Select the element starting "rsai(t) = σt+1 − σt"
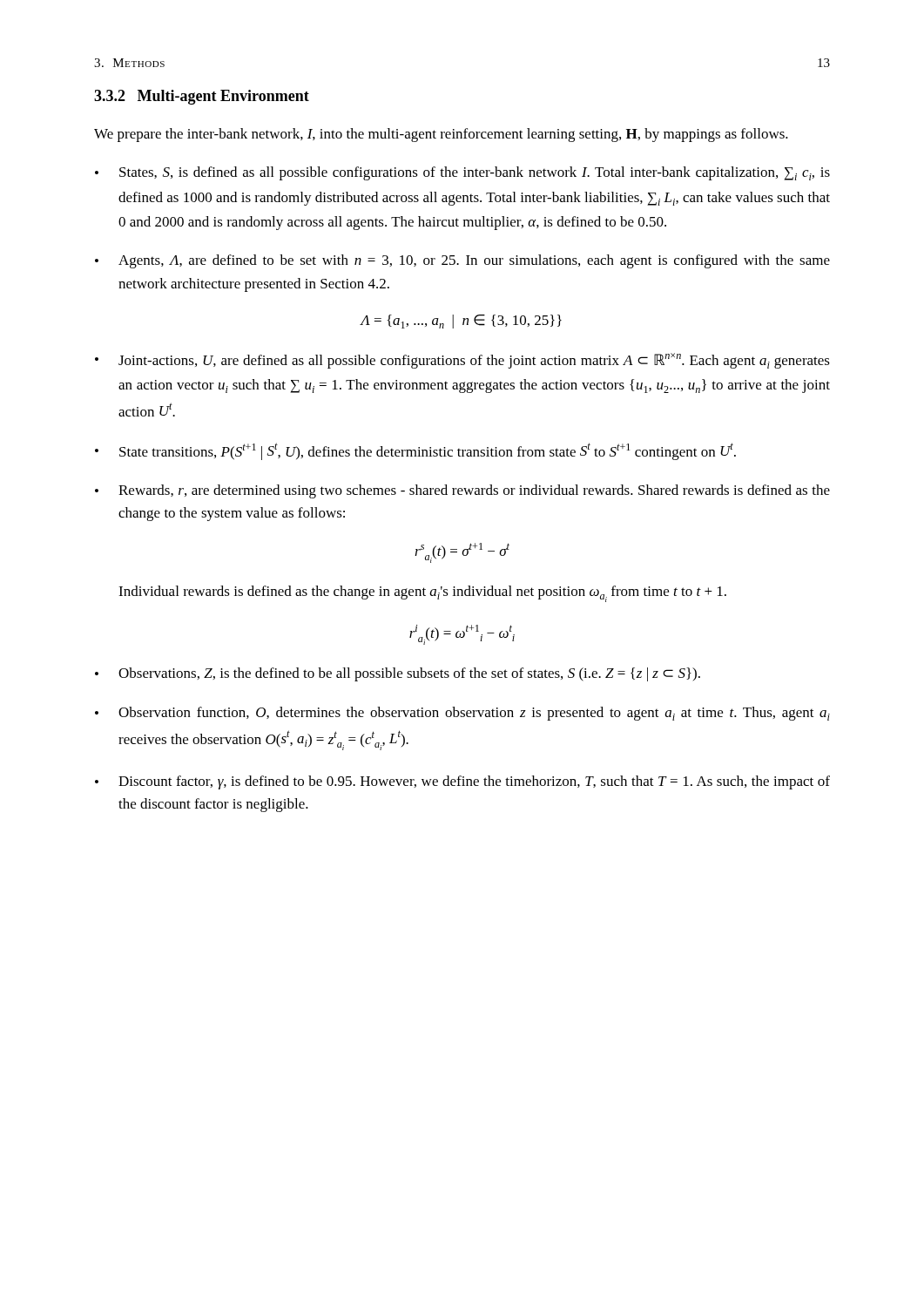 (462, 553)
